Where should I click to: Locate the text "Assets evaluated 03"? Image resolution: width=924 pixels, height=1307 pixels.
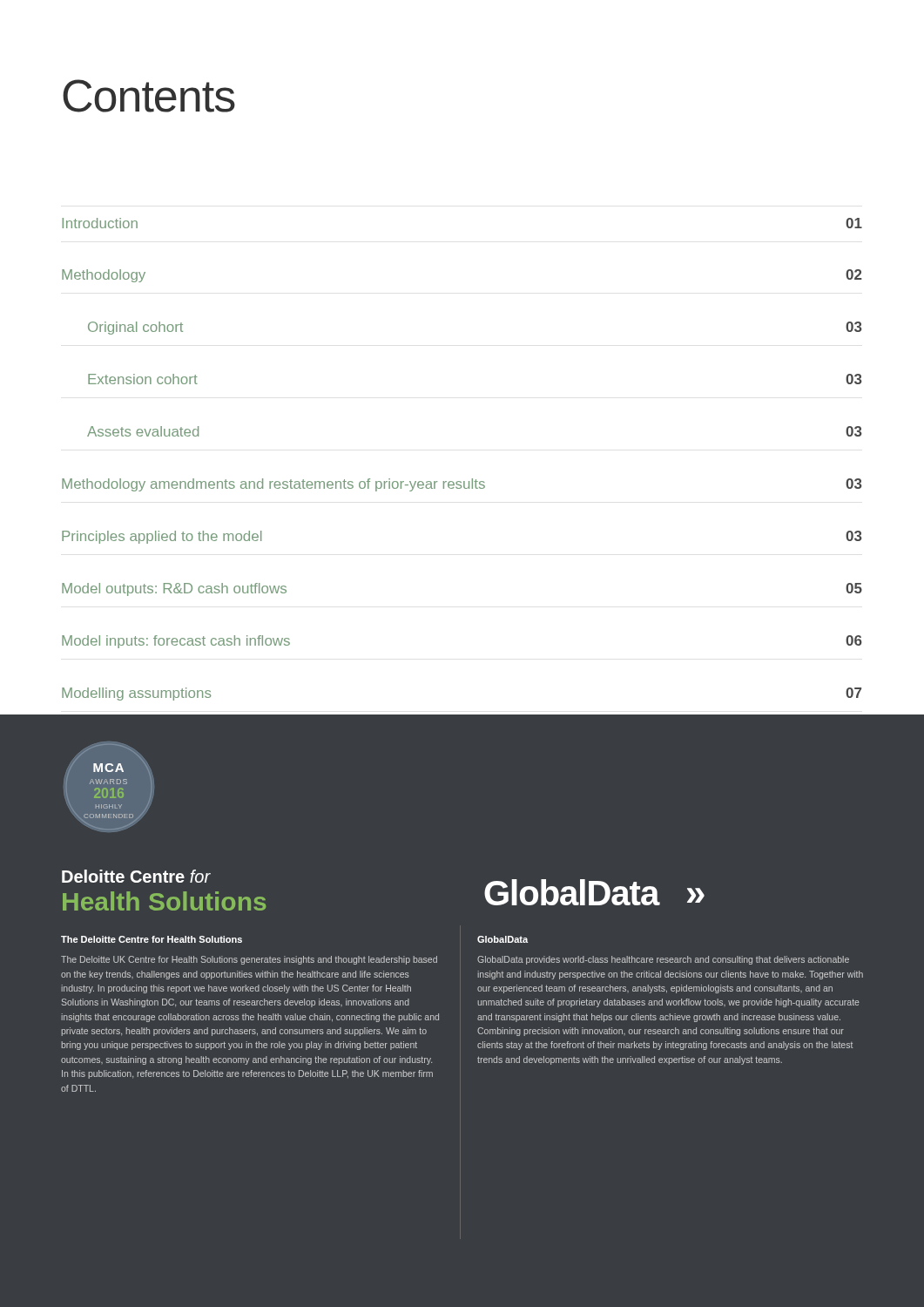(147, 433)
